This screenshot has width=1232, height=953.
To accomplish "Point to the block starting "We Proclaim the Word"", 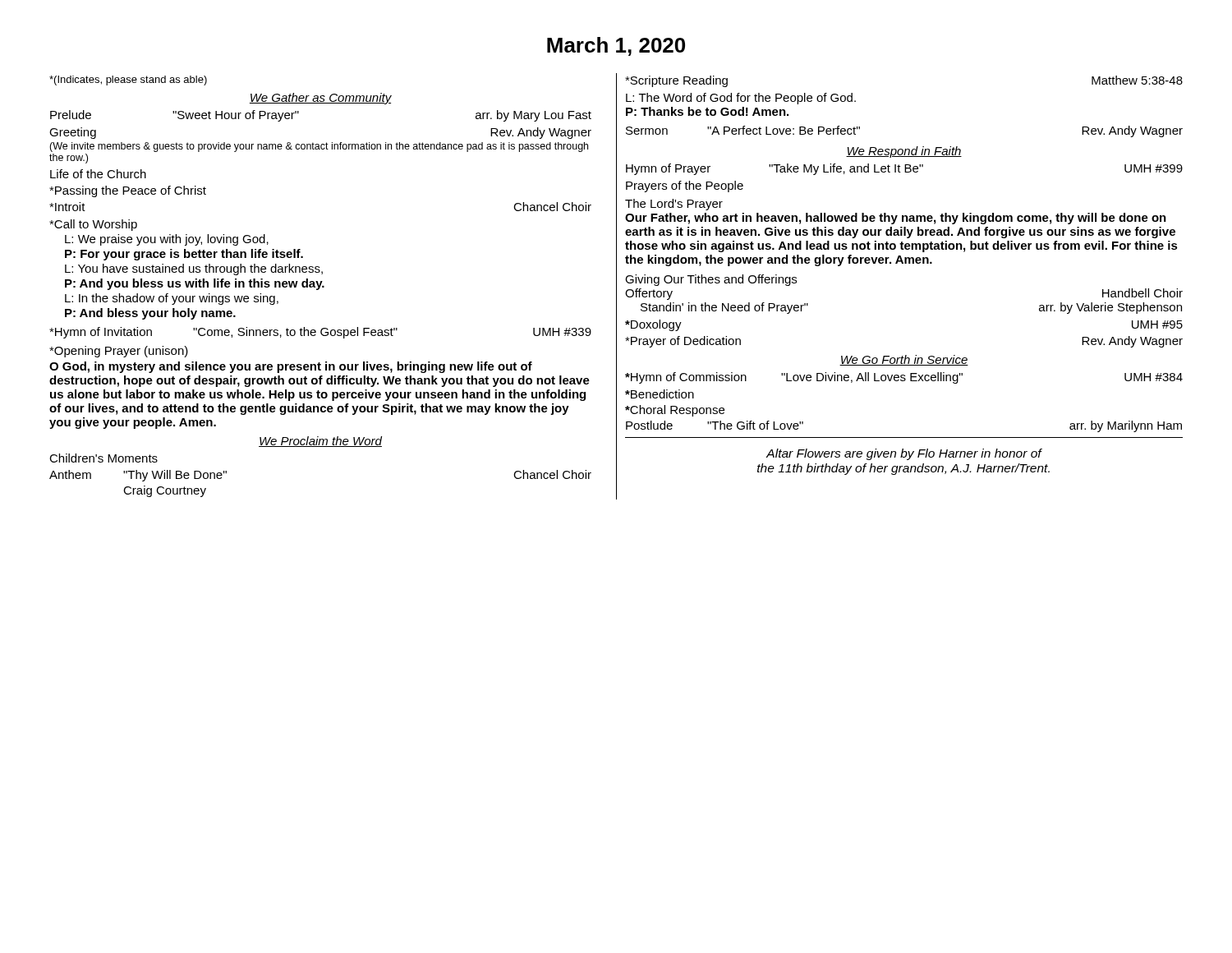I will tap(320, 441).
